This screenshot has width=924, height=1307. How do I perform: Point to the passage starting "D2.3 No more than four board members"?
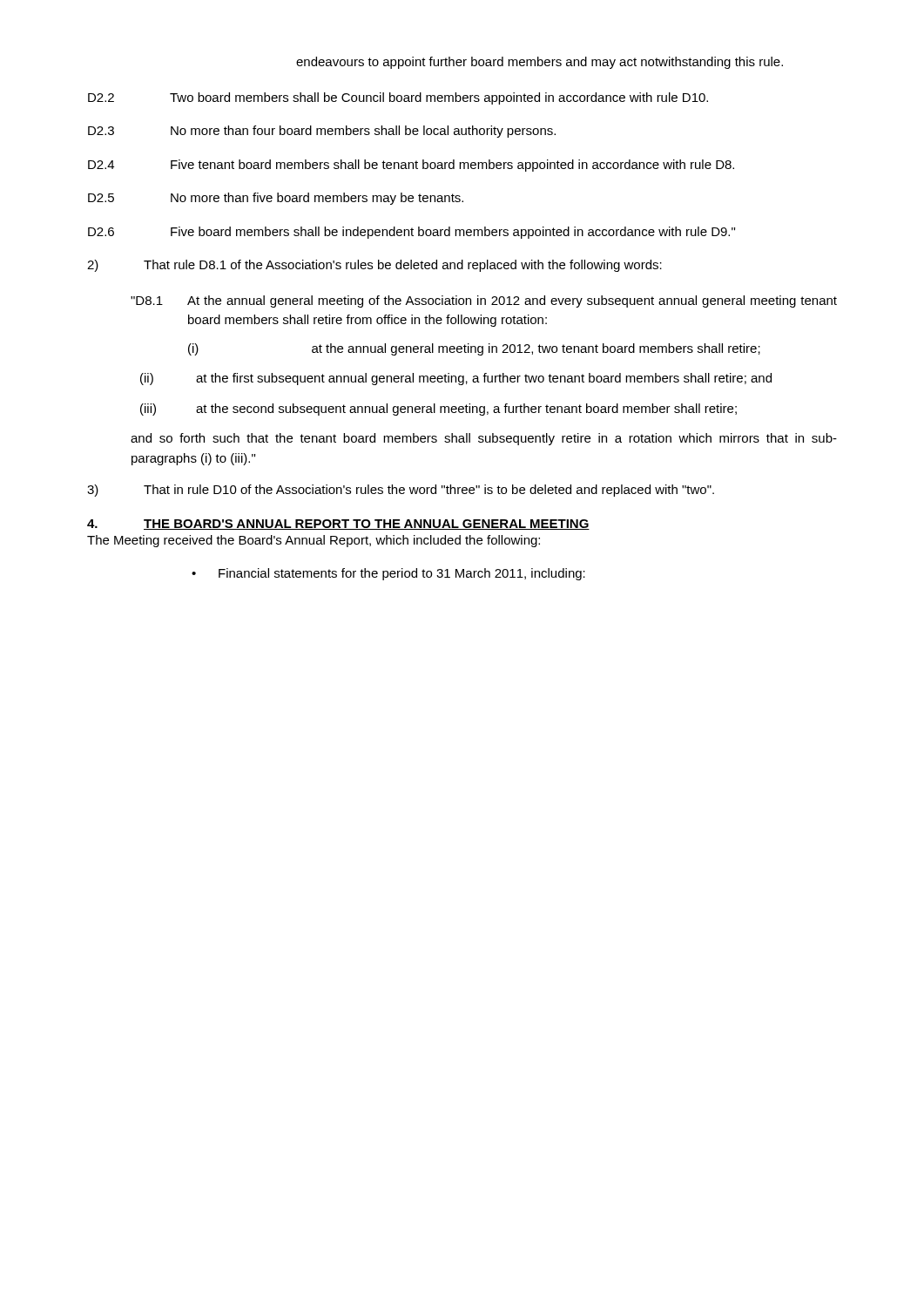click(x=462, y=131)
